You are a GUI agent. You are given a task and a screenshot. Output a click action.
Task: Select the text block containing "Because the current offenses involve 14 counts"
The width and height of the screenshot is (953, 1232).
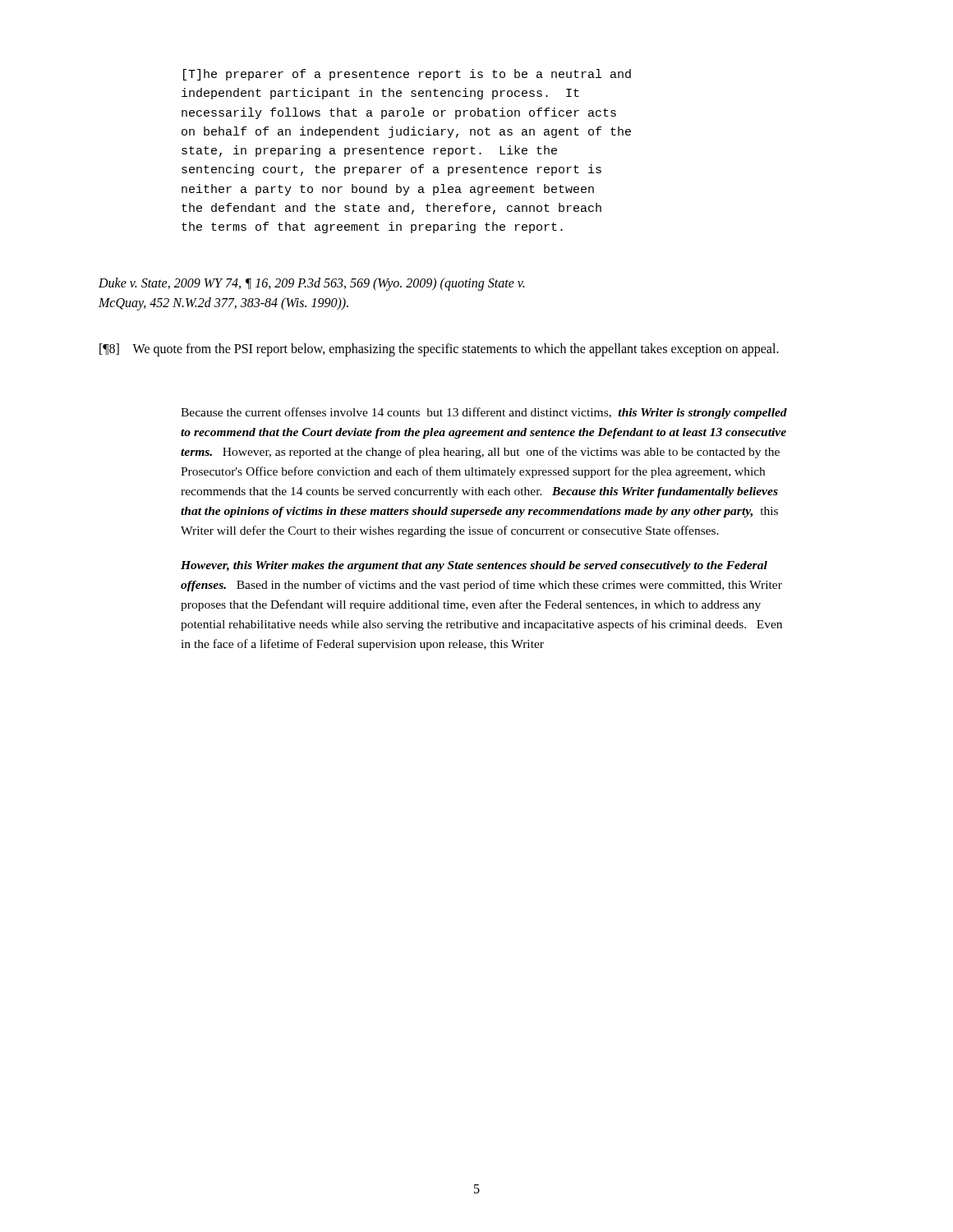(x=485, y=472)
